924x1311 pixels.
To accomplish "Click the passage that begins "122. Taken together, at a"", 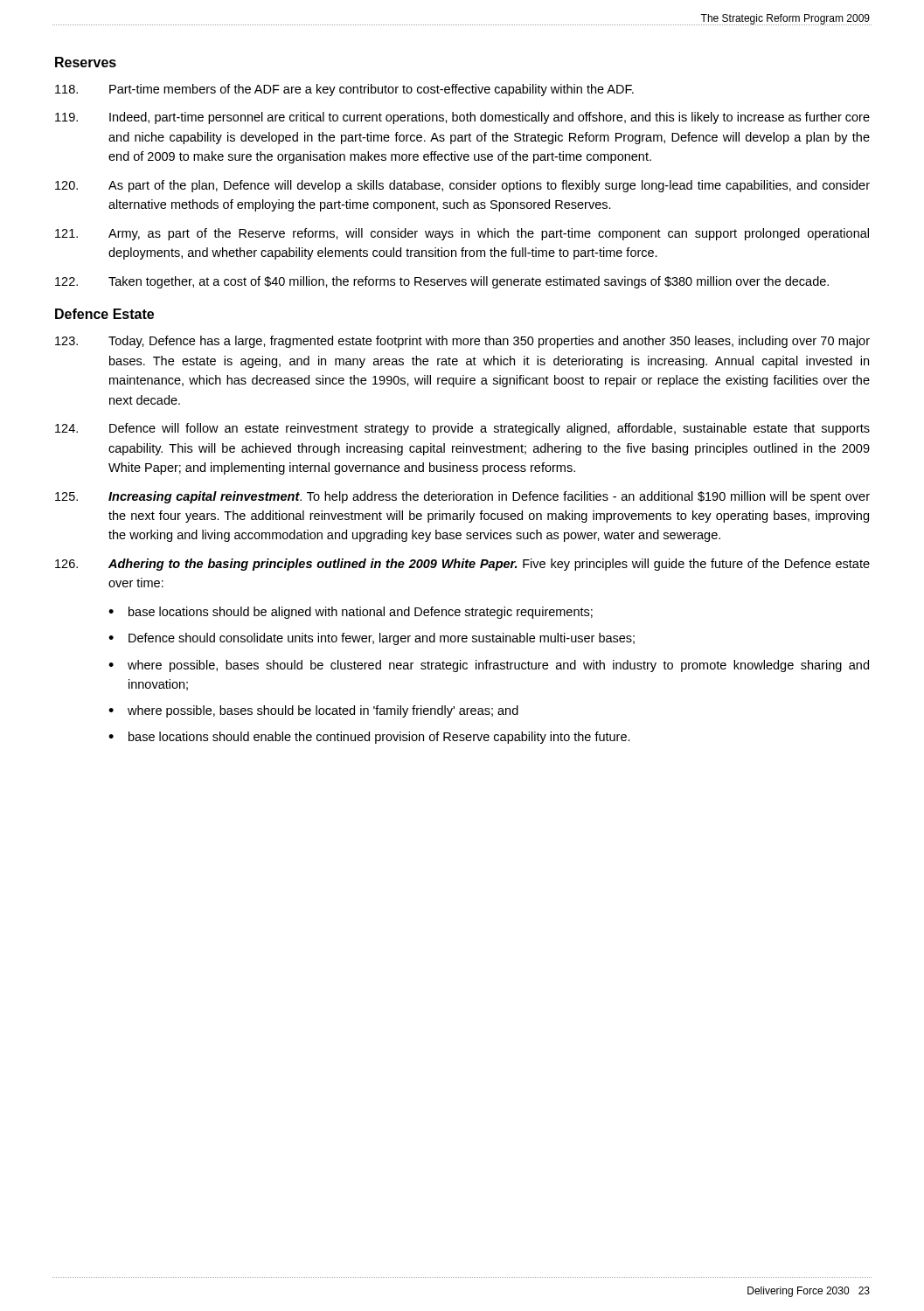I will (462, 281).
